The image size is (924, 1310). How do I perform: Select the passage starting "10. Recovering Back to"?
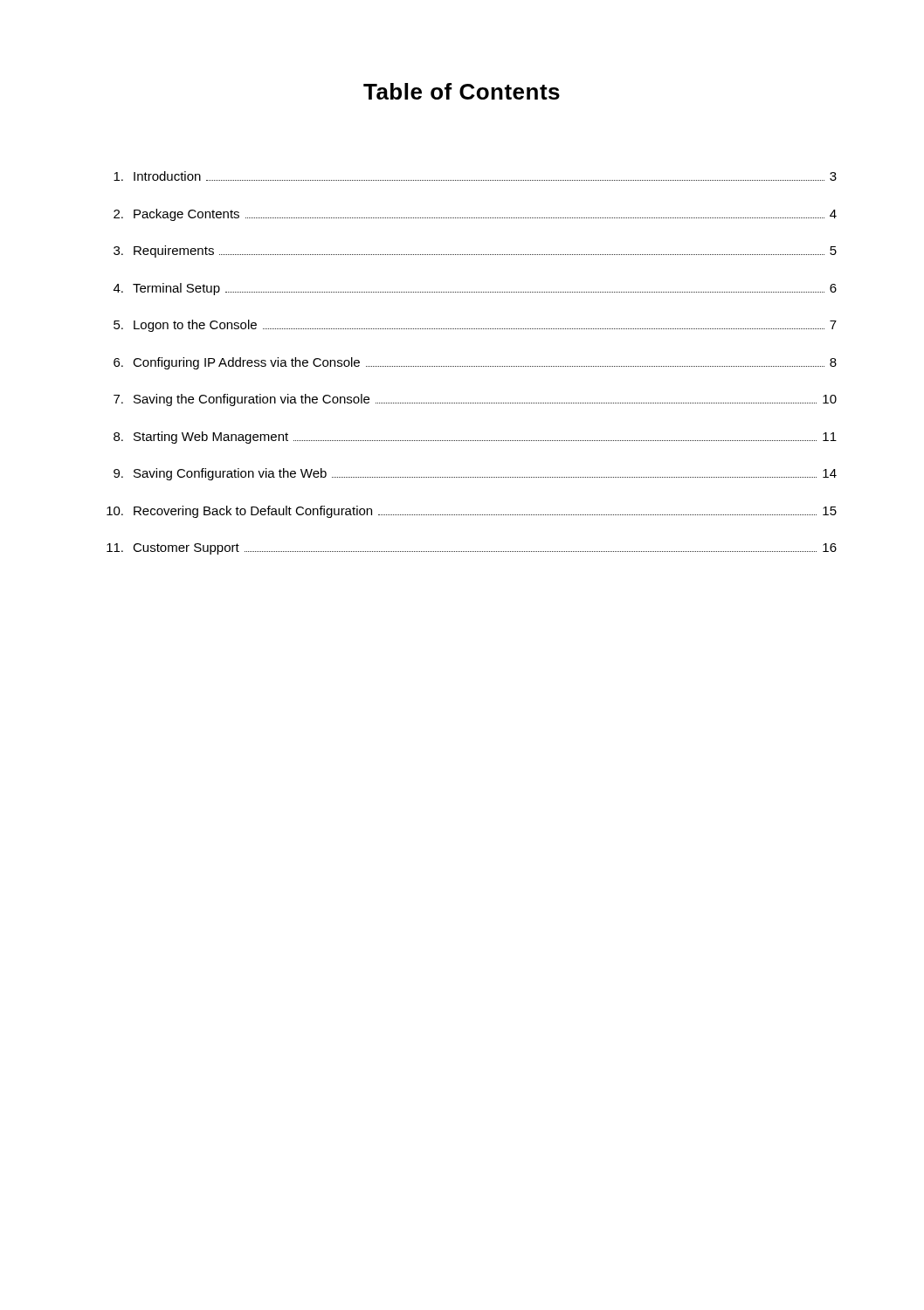coord(462,511)
